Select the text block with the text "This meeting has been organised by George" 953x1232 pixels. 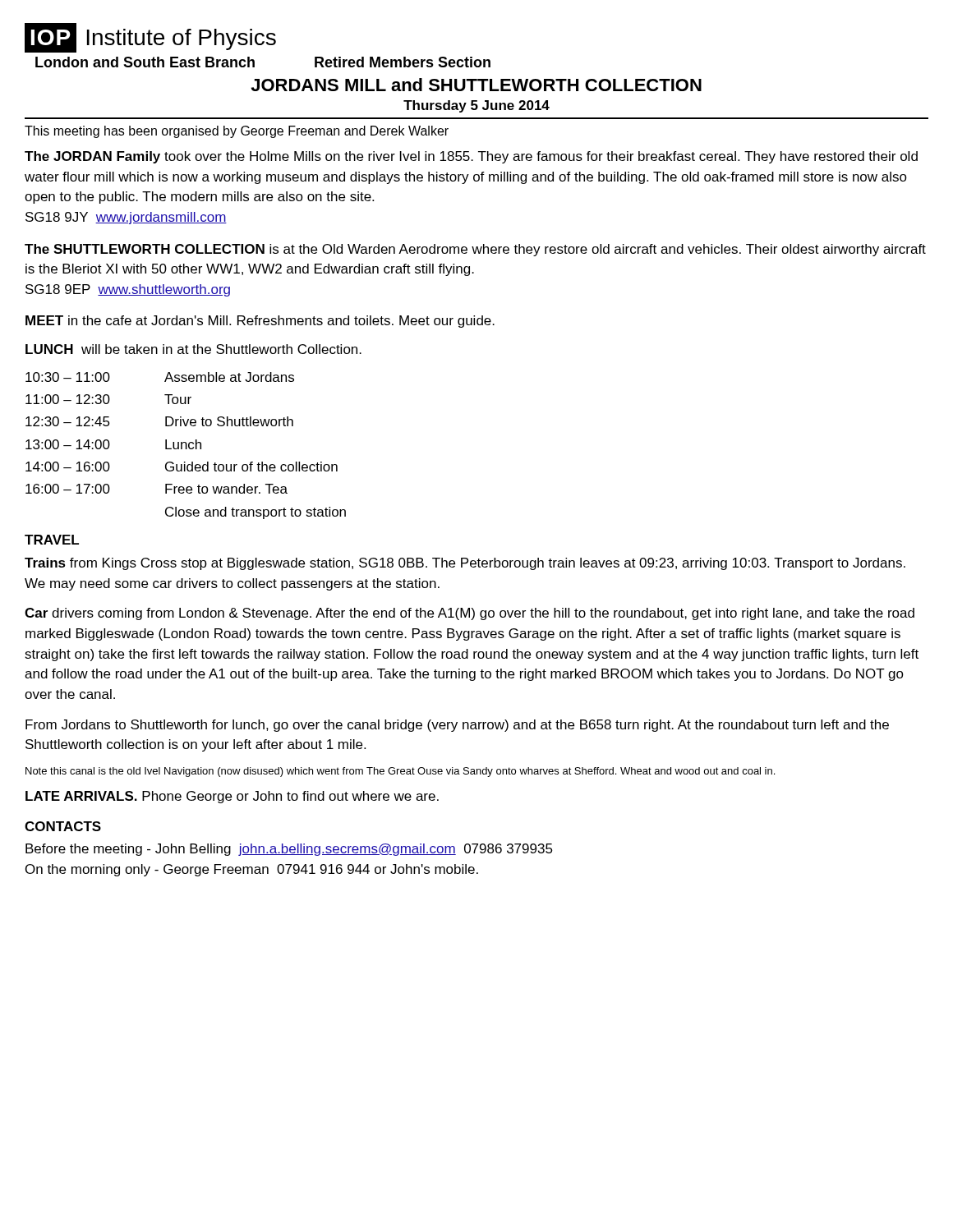tap(237, 131)
